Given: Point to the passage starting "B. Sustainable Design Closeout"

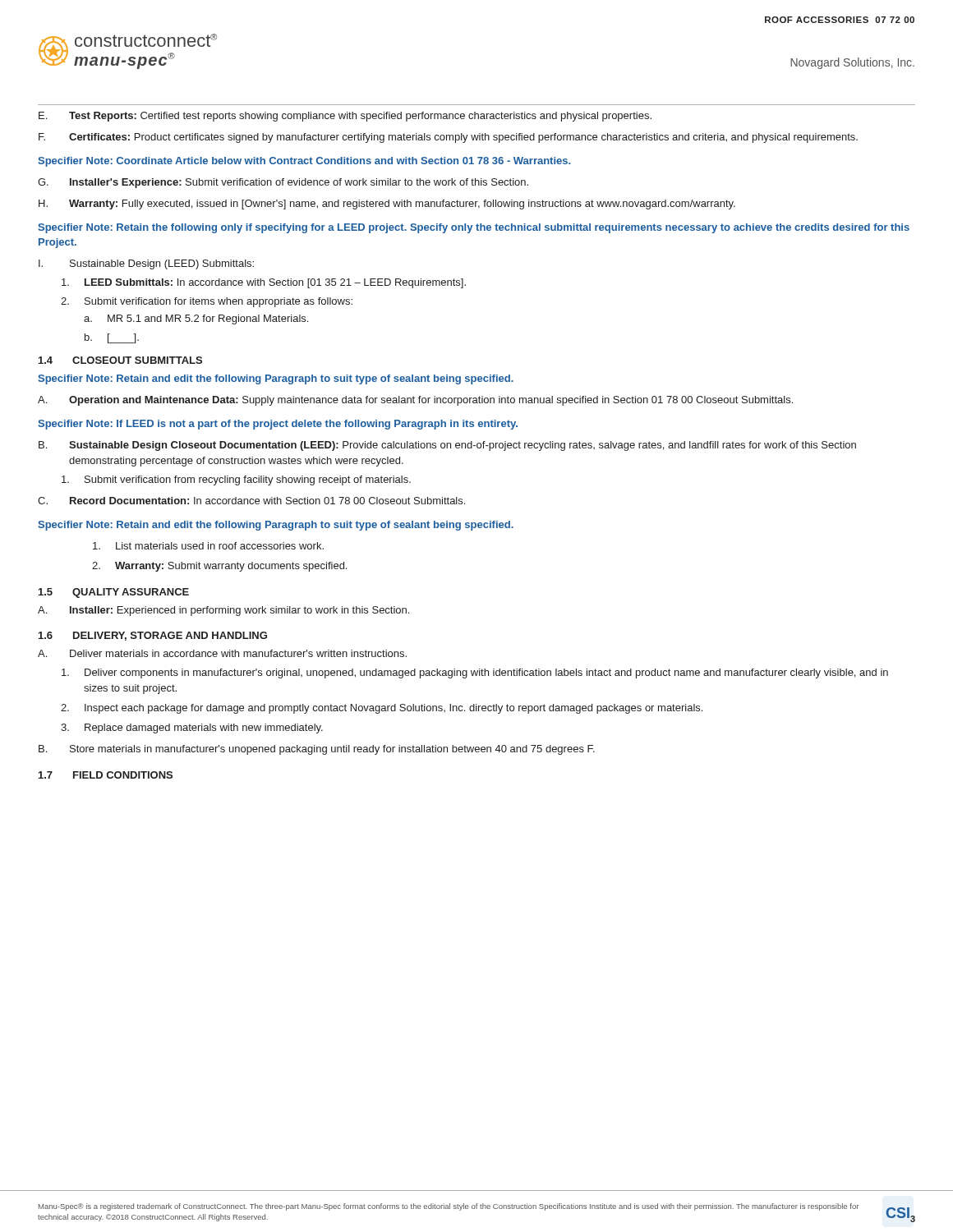Looking at the screenshot, I should 447,446.
